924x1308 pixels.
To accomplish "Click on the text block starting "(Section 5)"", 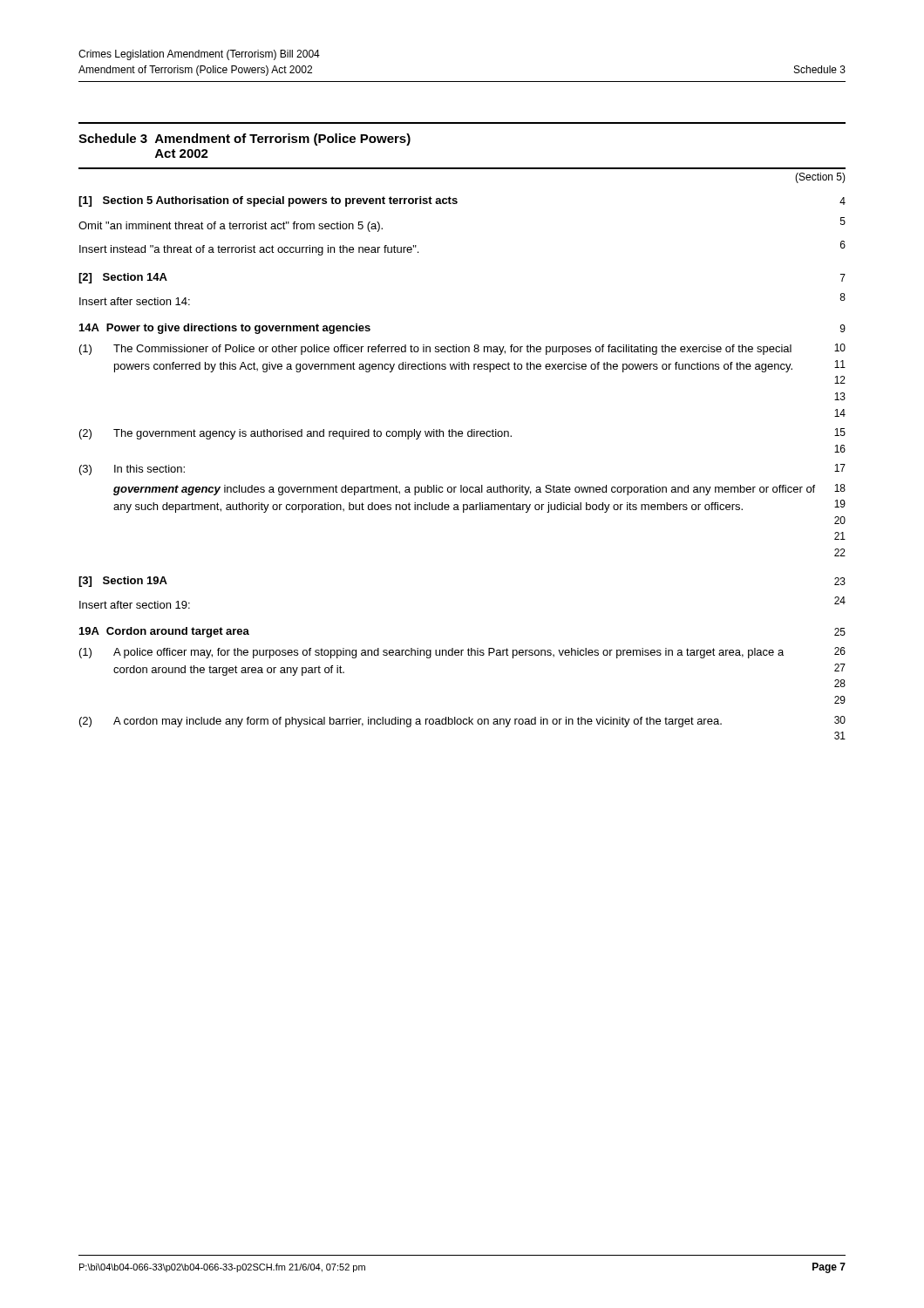I will (x=820, y=177).
